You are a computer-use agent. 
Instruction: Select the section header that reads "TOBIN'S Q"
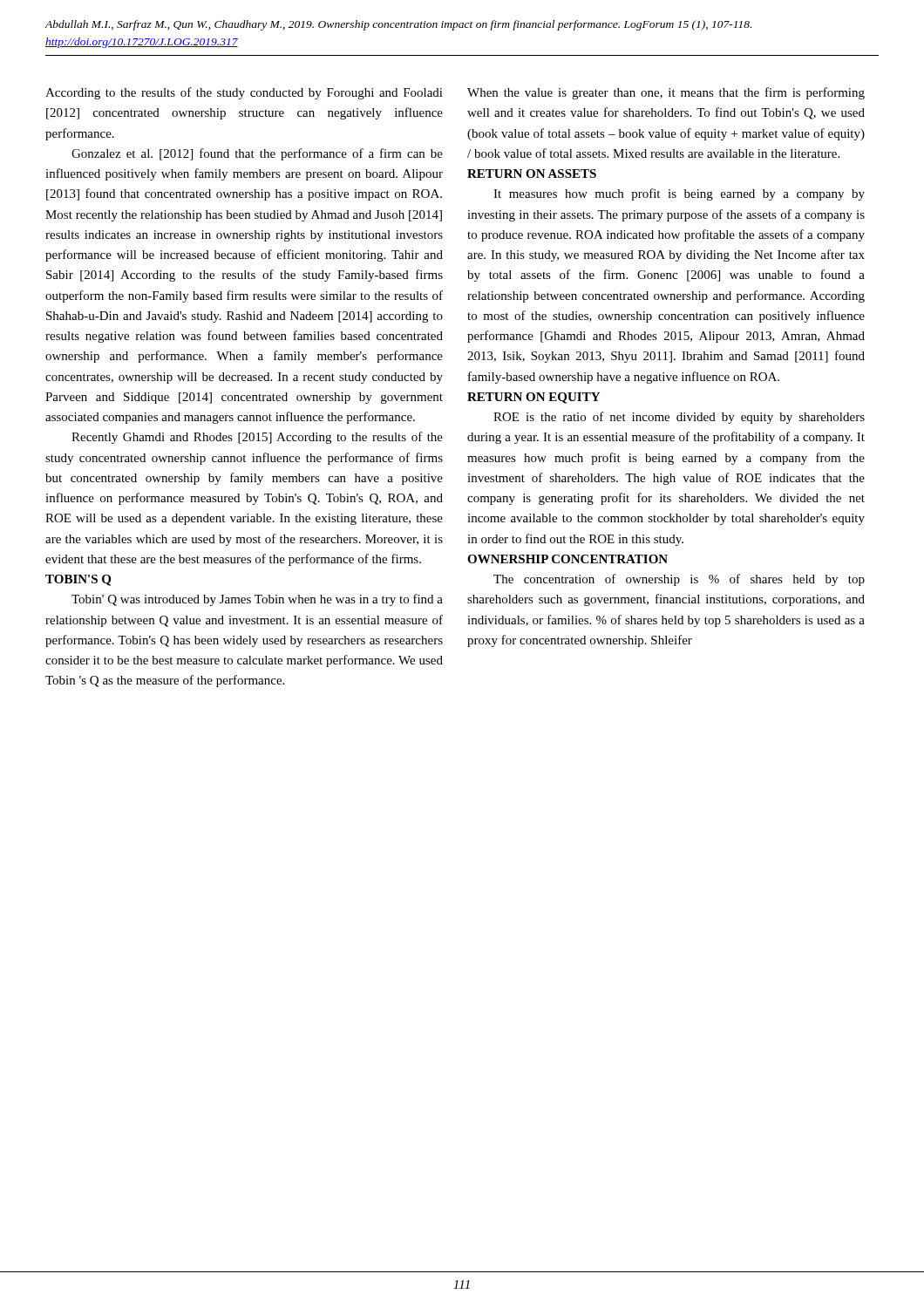(78, 580)
